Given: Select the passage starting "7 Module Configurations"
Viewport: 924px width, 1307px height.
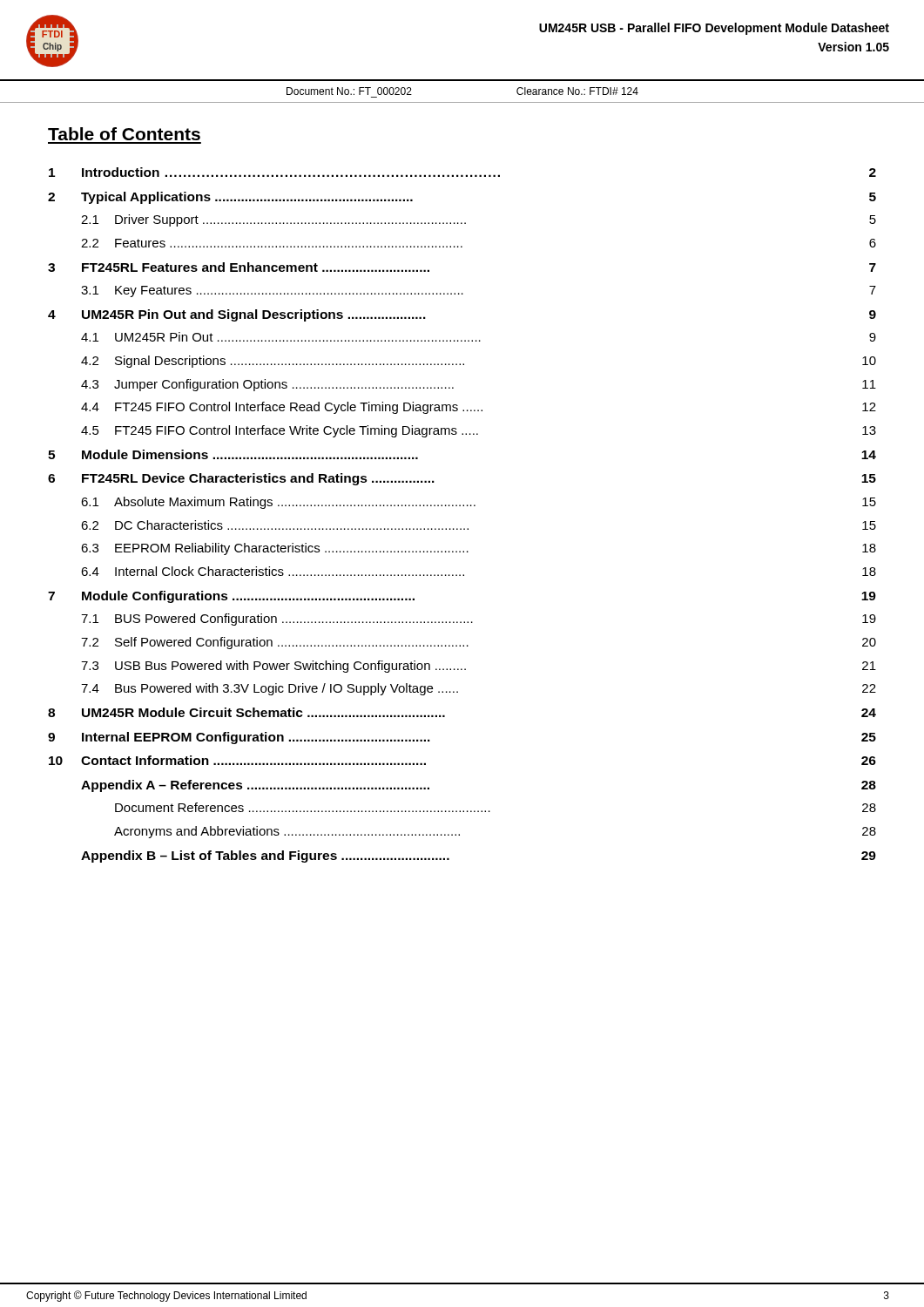Looking at the screenshot, I should (224, 596).
